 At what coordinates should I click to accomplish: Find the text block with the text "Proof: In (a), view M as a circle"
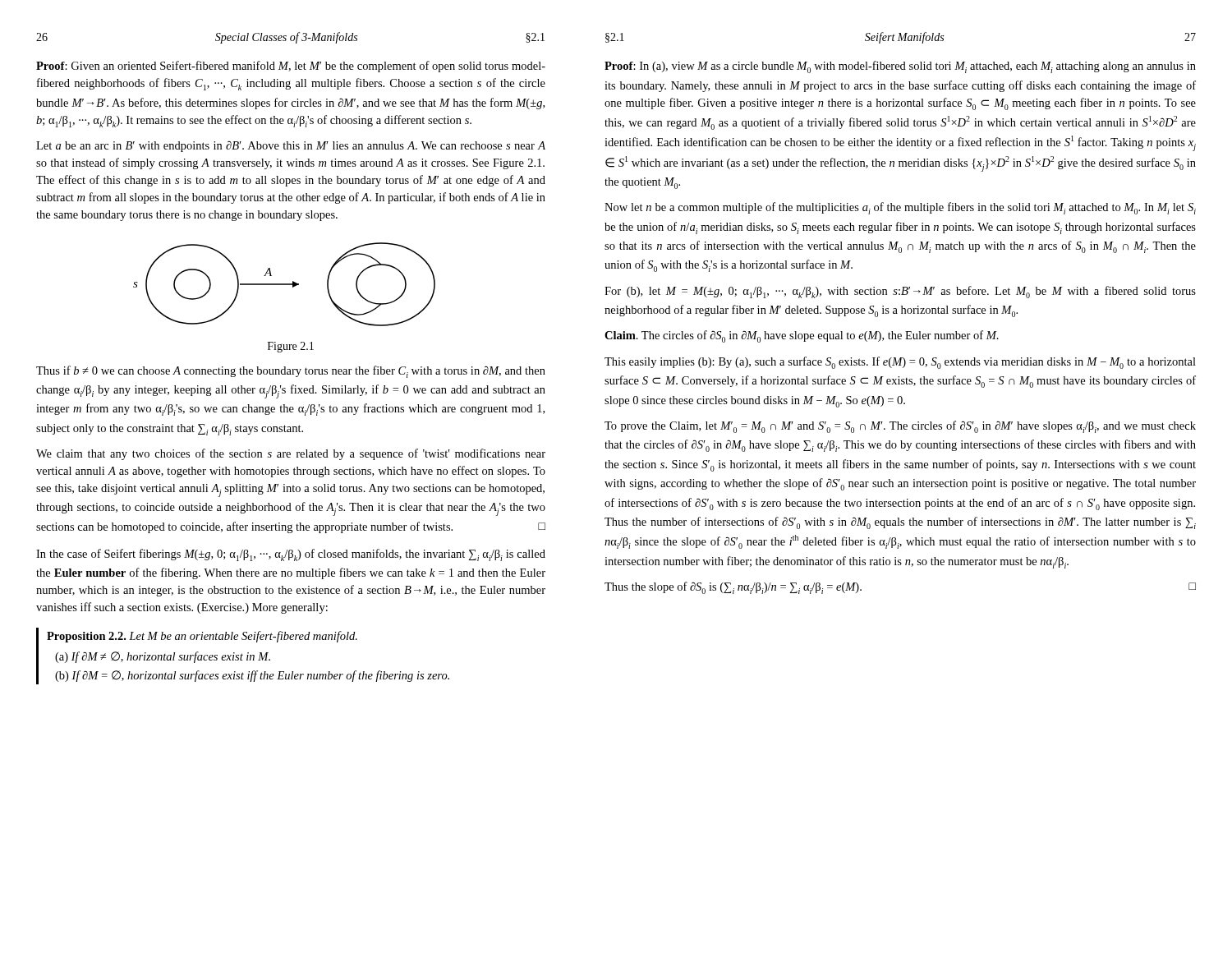(x=900, y=125)
